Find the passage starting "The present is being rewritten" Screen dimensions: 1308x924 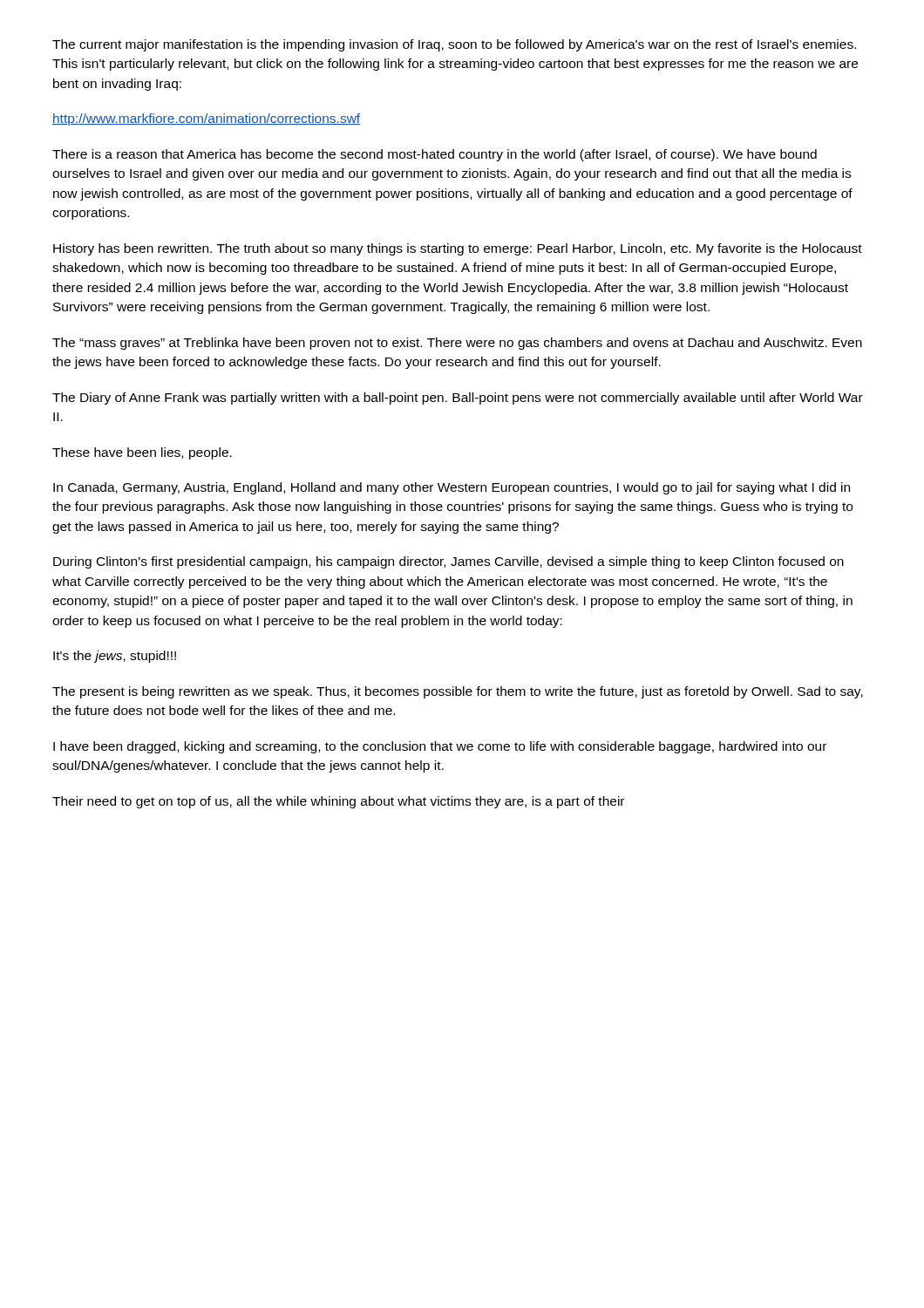click(458, 701)
